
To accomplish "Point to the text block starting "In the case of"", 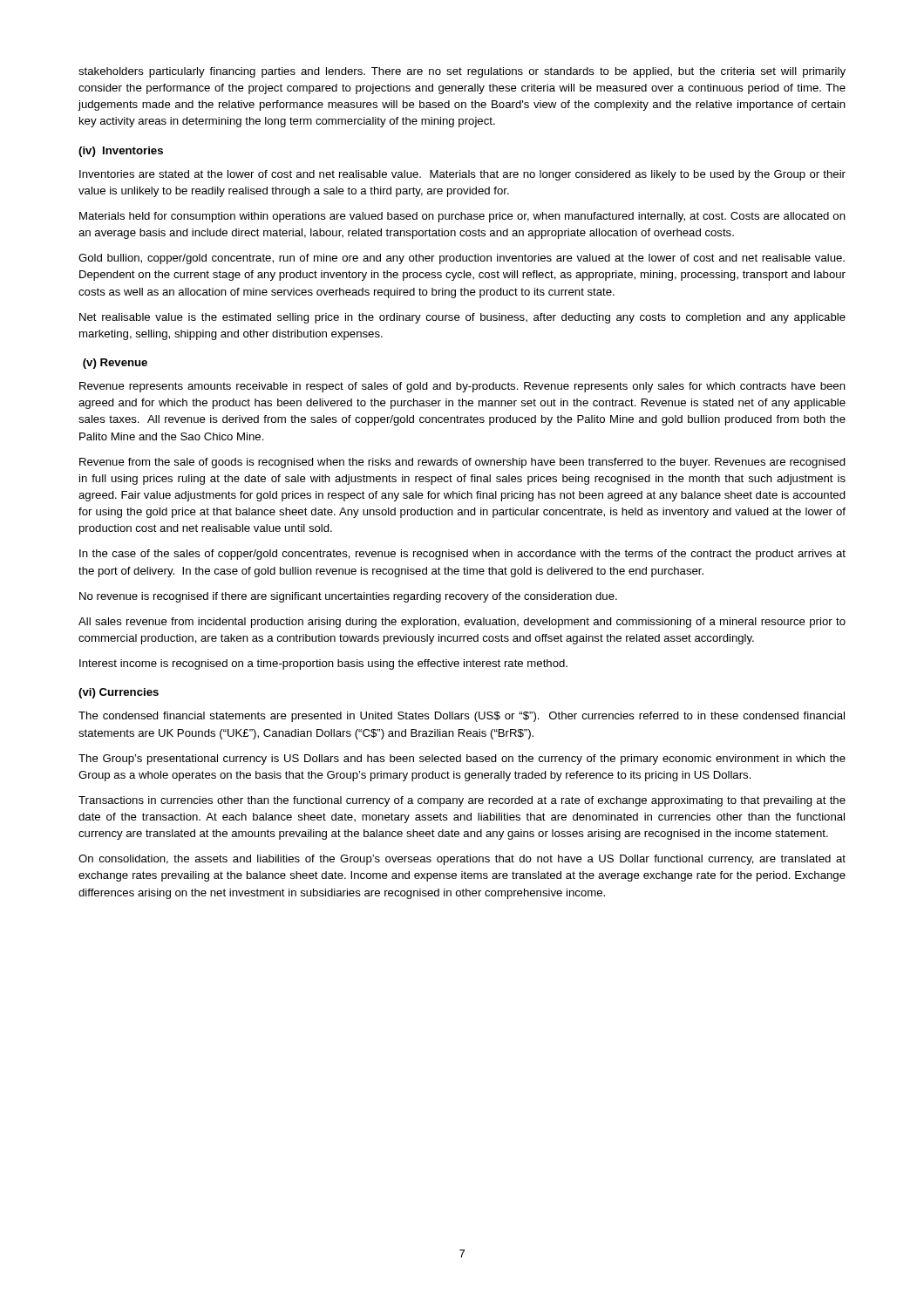I will 462,562.
